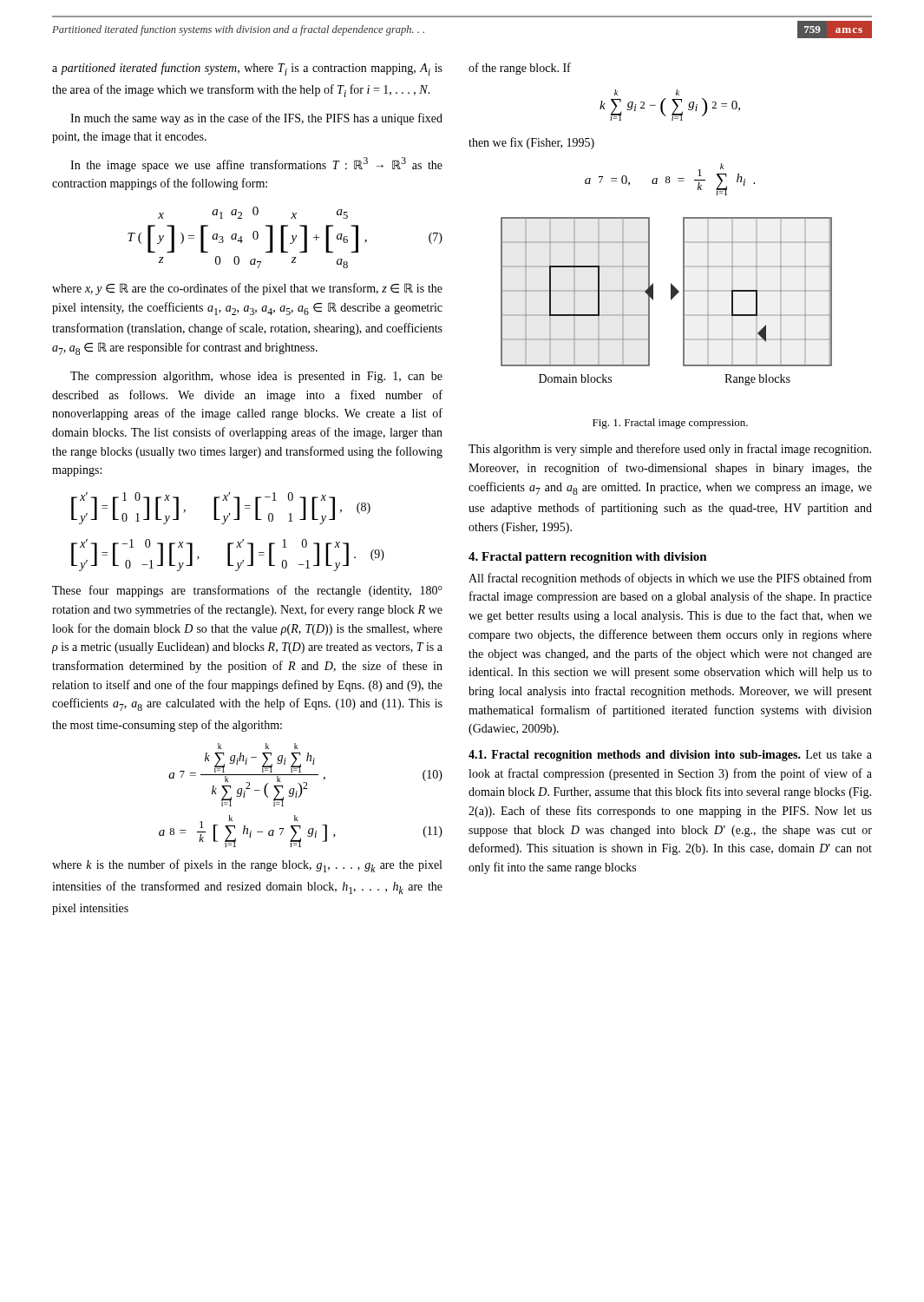
Task: Locate the text block with the text "a partitioned iterated function system, where"
Action: pos(247,126)
